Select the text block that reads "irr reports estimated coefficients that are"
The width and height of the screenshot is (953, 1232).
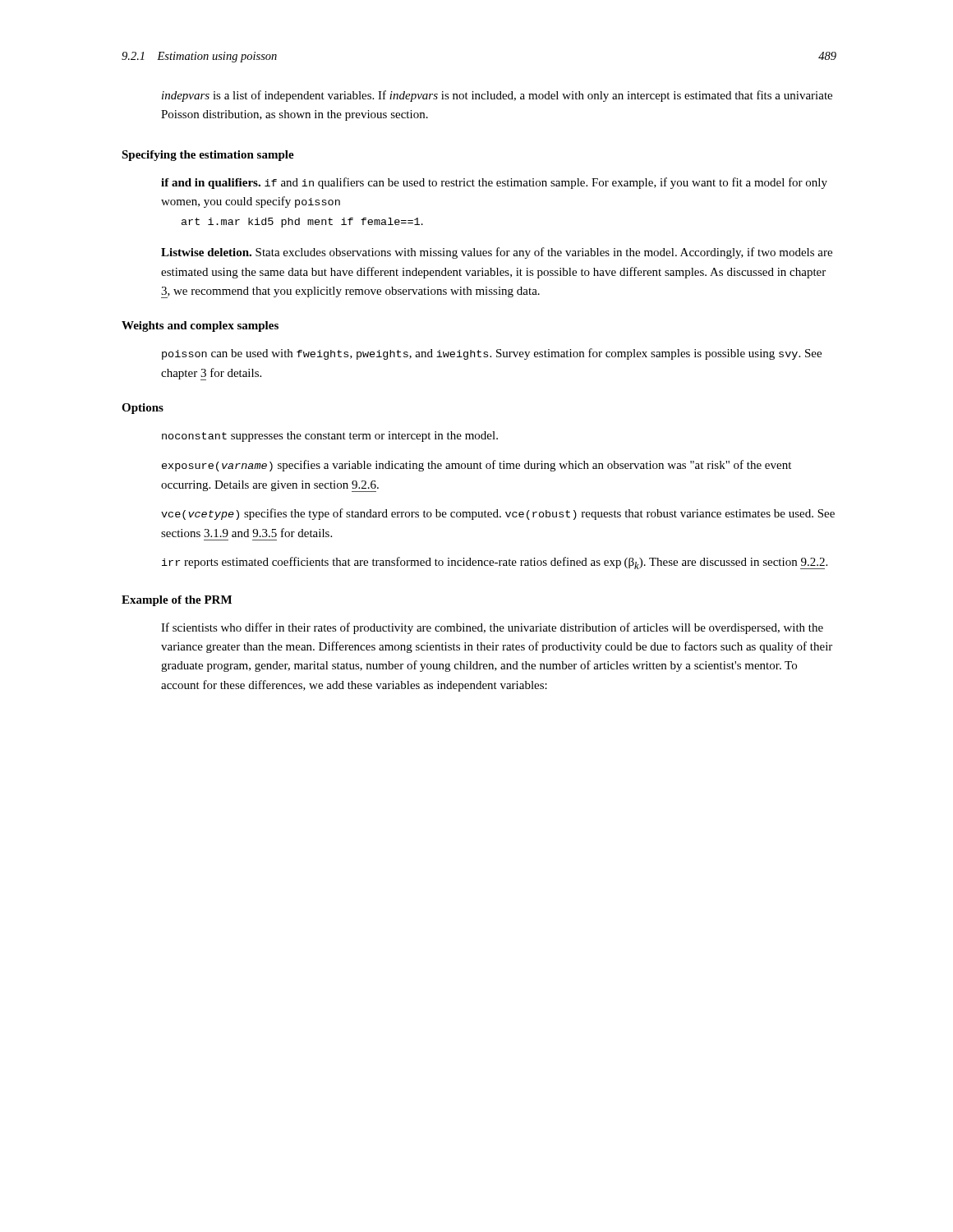point(495,564)
